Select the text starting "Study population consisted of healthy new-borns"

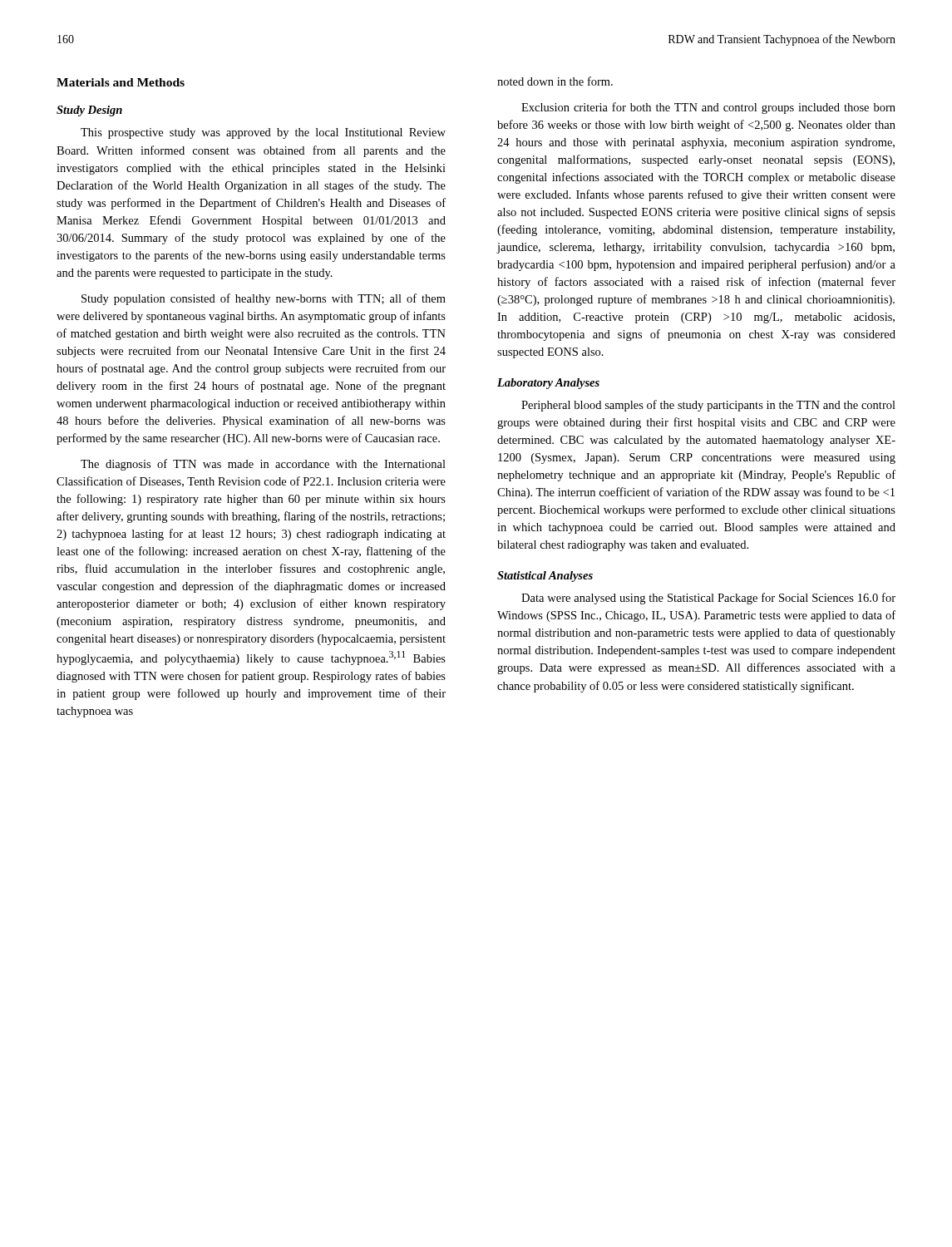click(251, 368)
